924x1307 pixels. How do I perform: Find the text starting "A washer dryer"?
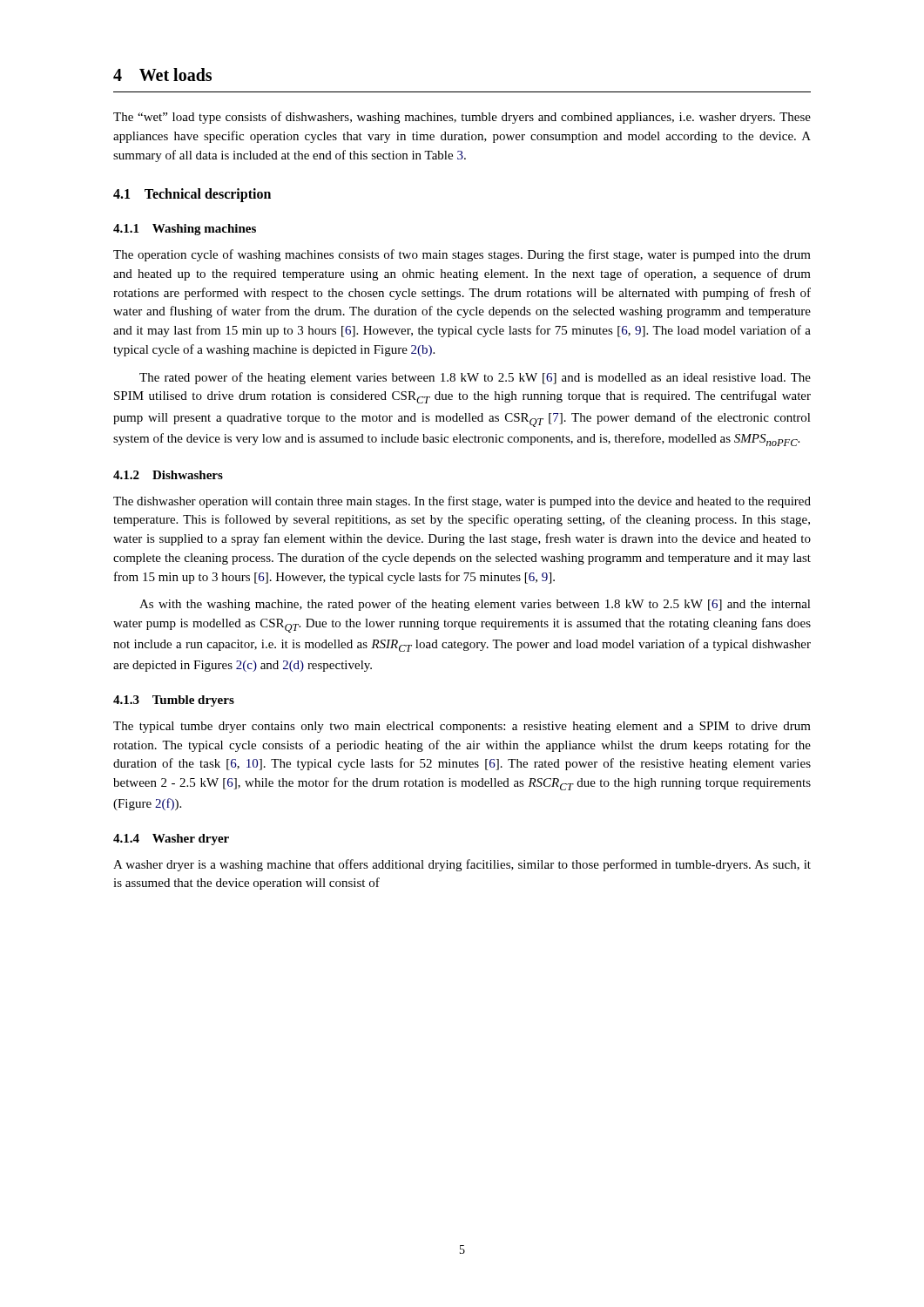coord(462,874)
